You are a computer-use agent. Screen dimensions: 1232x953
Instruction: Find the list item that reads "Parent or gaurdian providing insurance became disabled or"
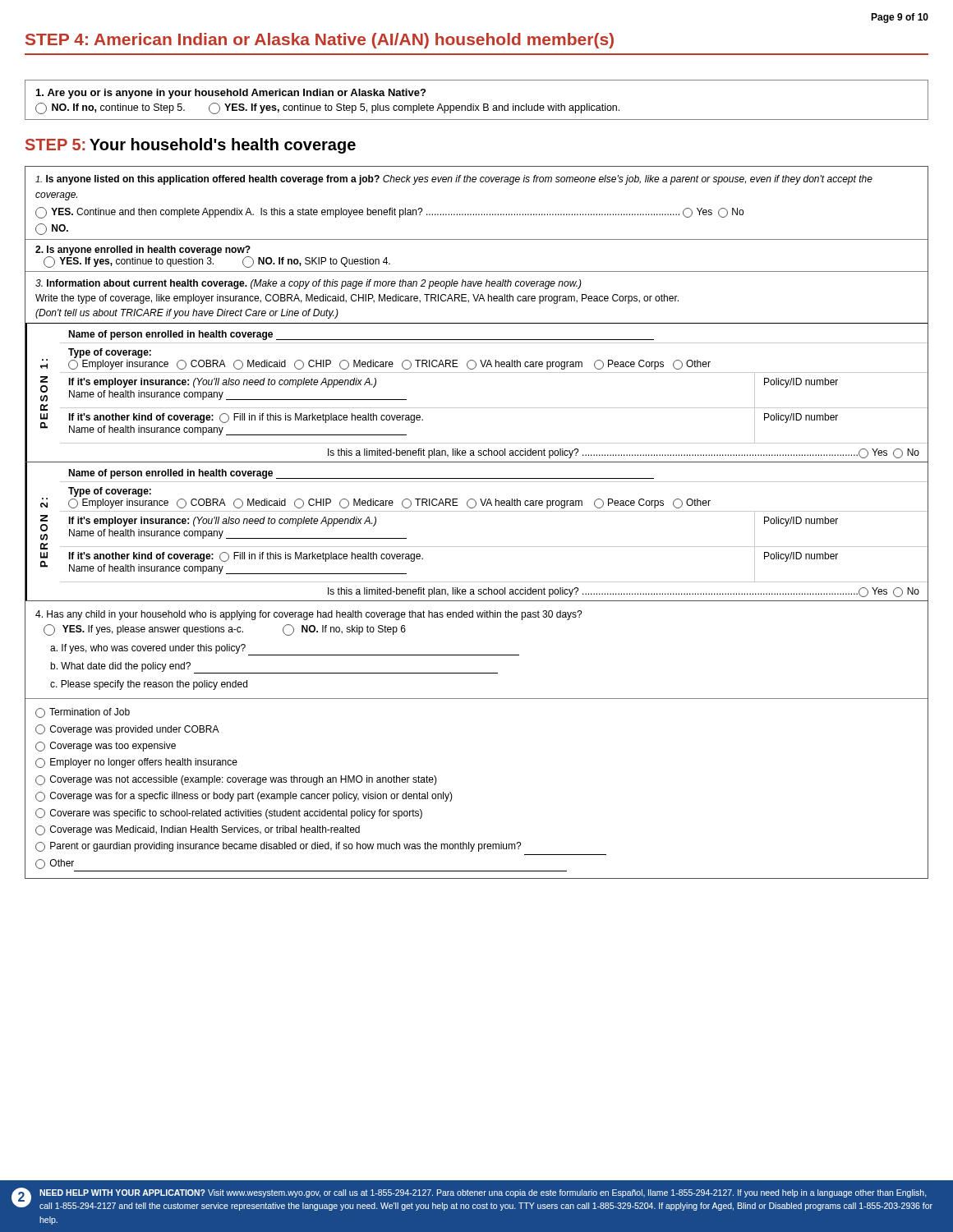(321, 848)
